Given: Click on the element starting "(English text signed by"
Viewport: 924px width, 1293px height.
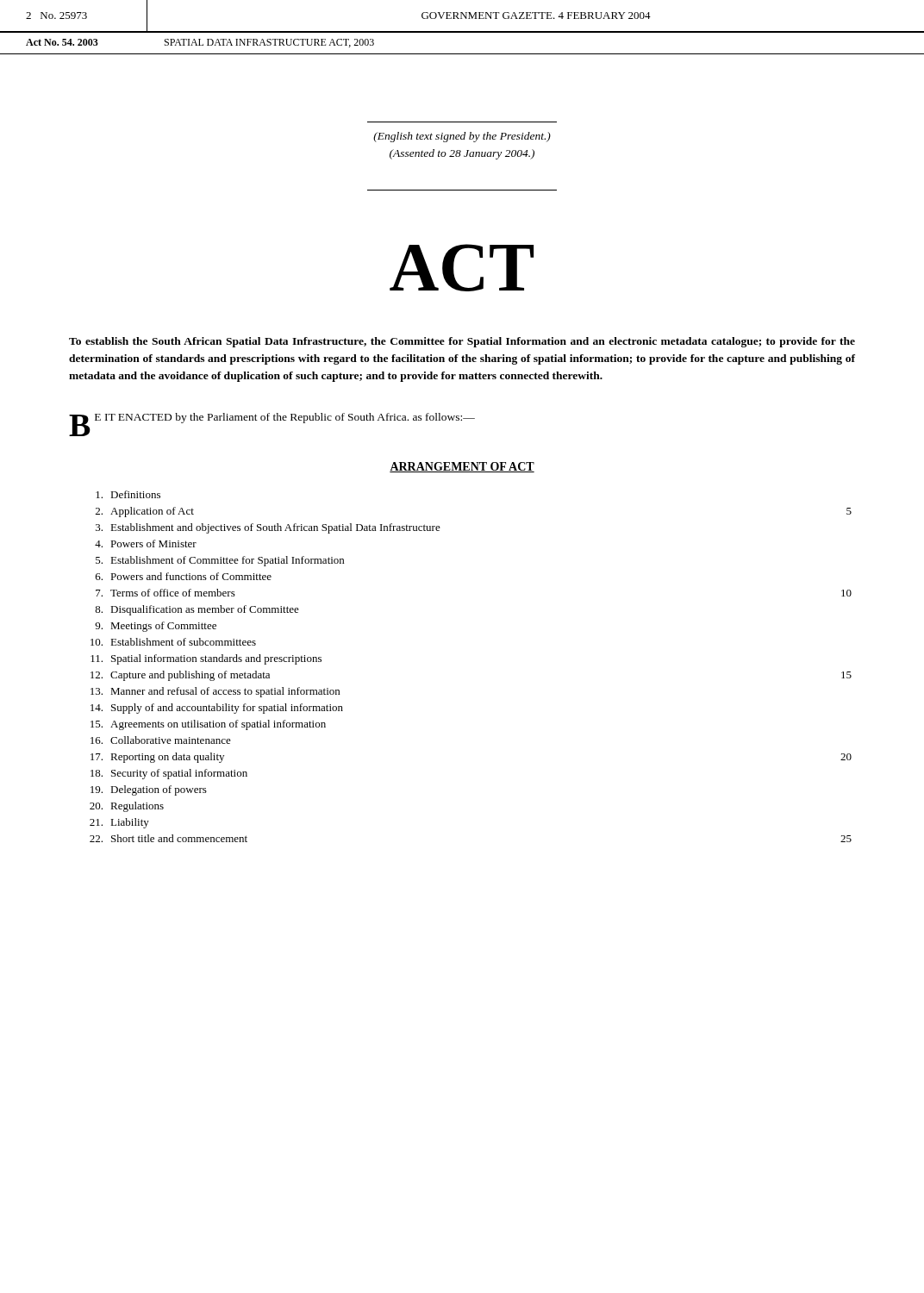Looking at the screenshot, I should (x=462, y=156).
